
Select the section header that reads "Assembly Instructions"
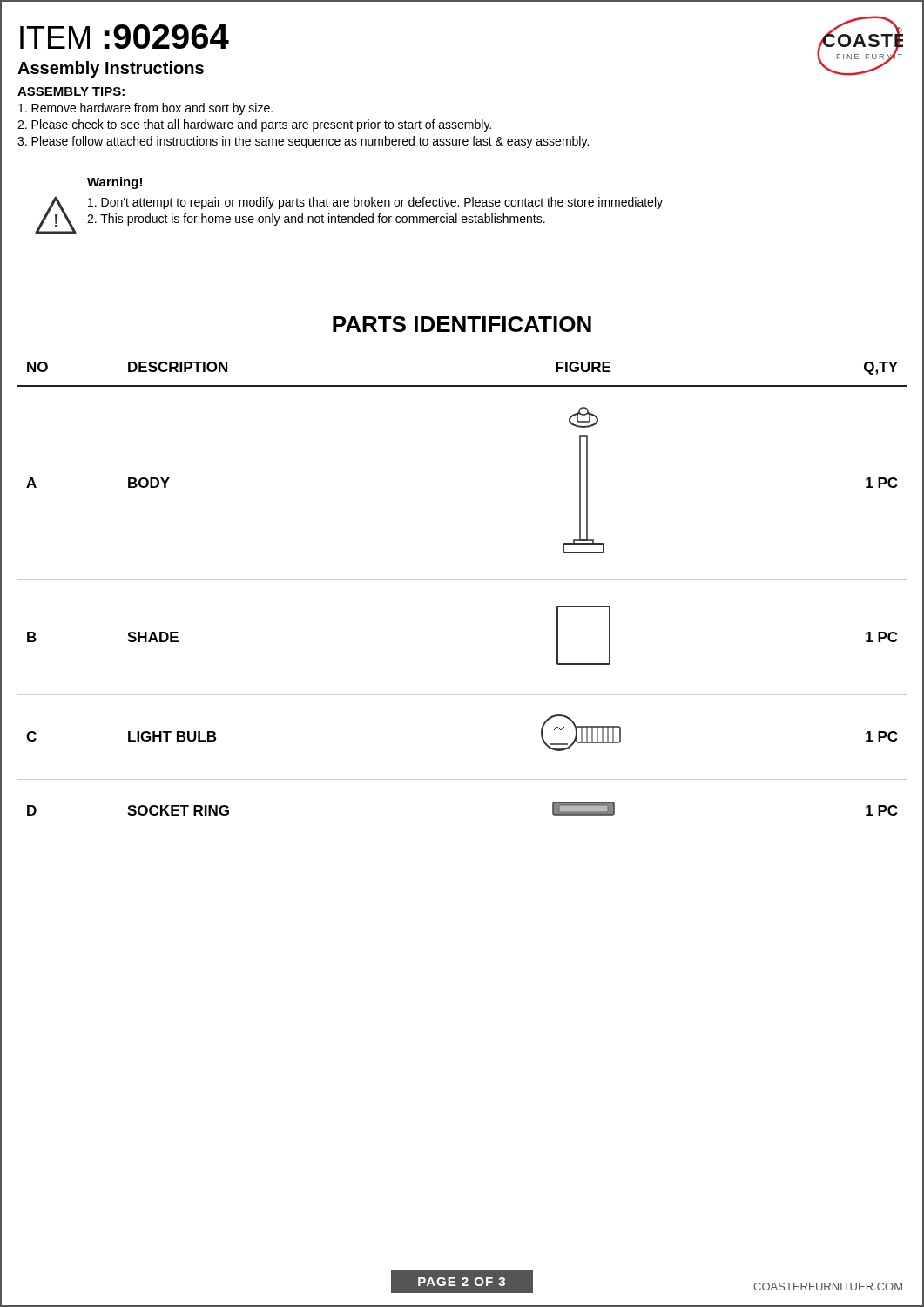click(111, 68)
